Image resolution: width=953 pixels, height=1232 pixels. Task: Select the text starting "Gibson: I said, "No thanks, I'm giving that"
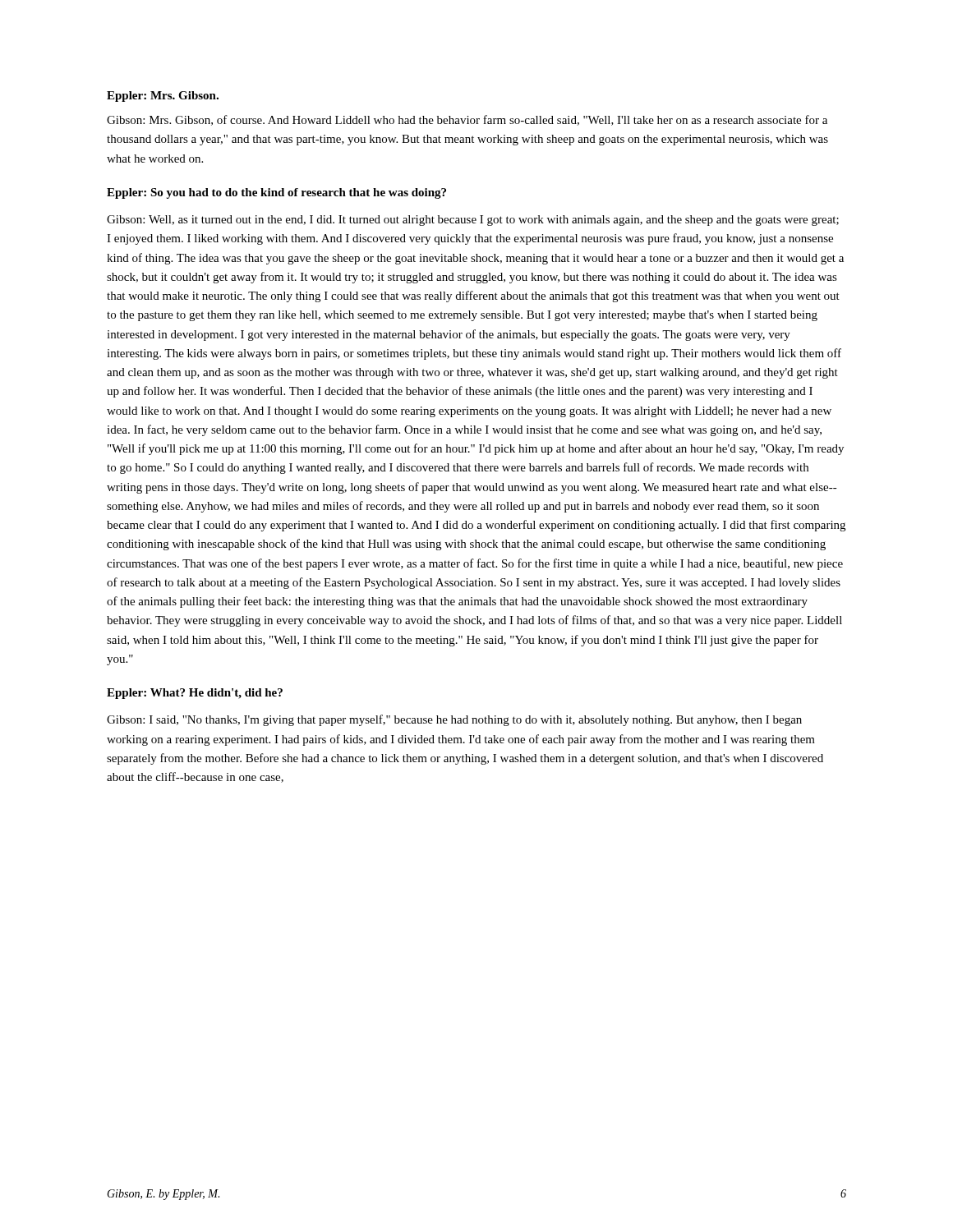click(476, 749)
